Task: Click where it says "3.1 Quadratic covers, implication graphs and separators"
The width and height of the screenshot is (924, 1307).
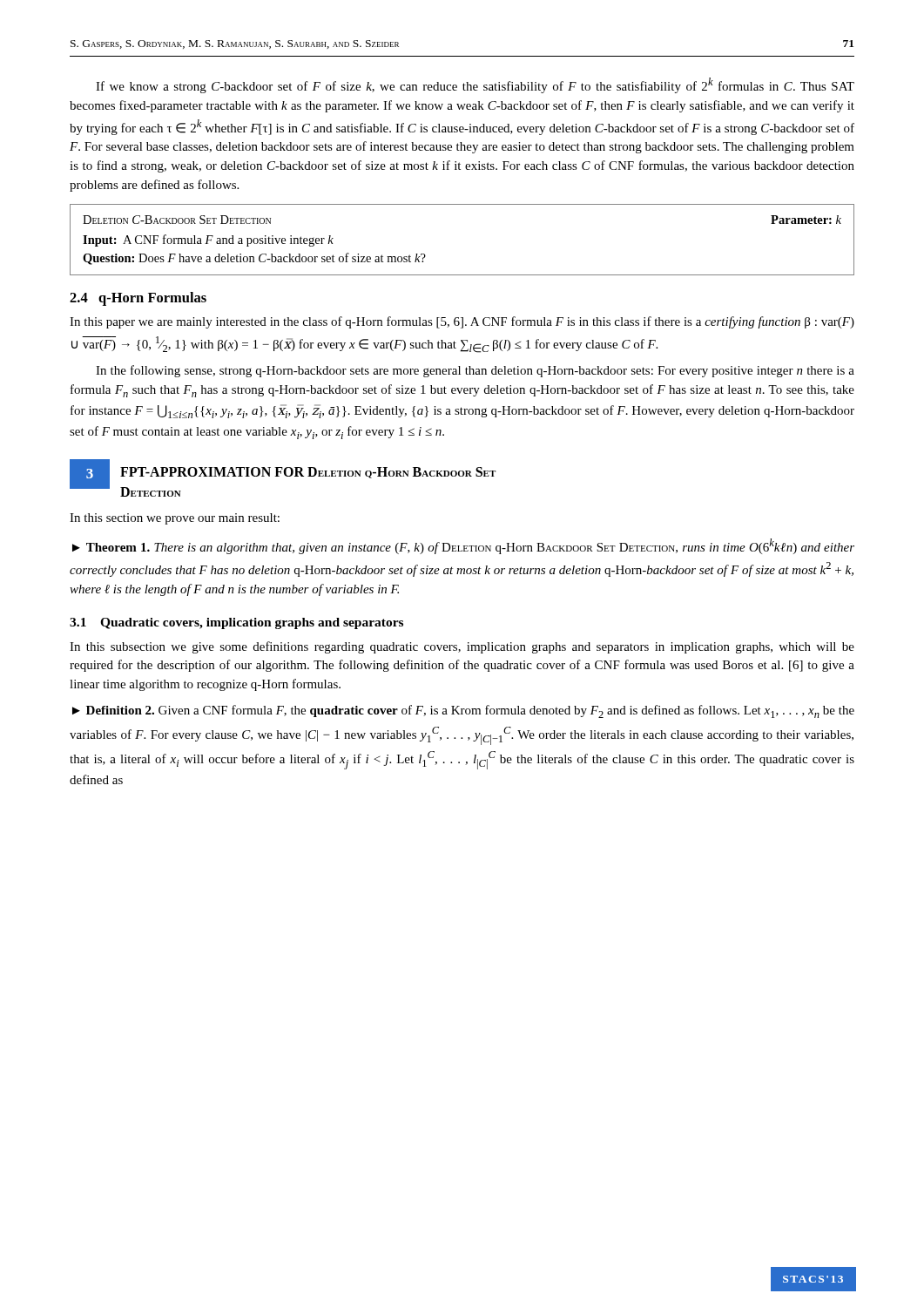Action: 237,622
